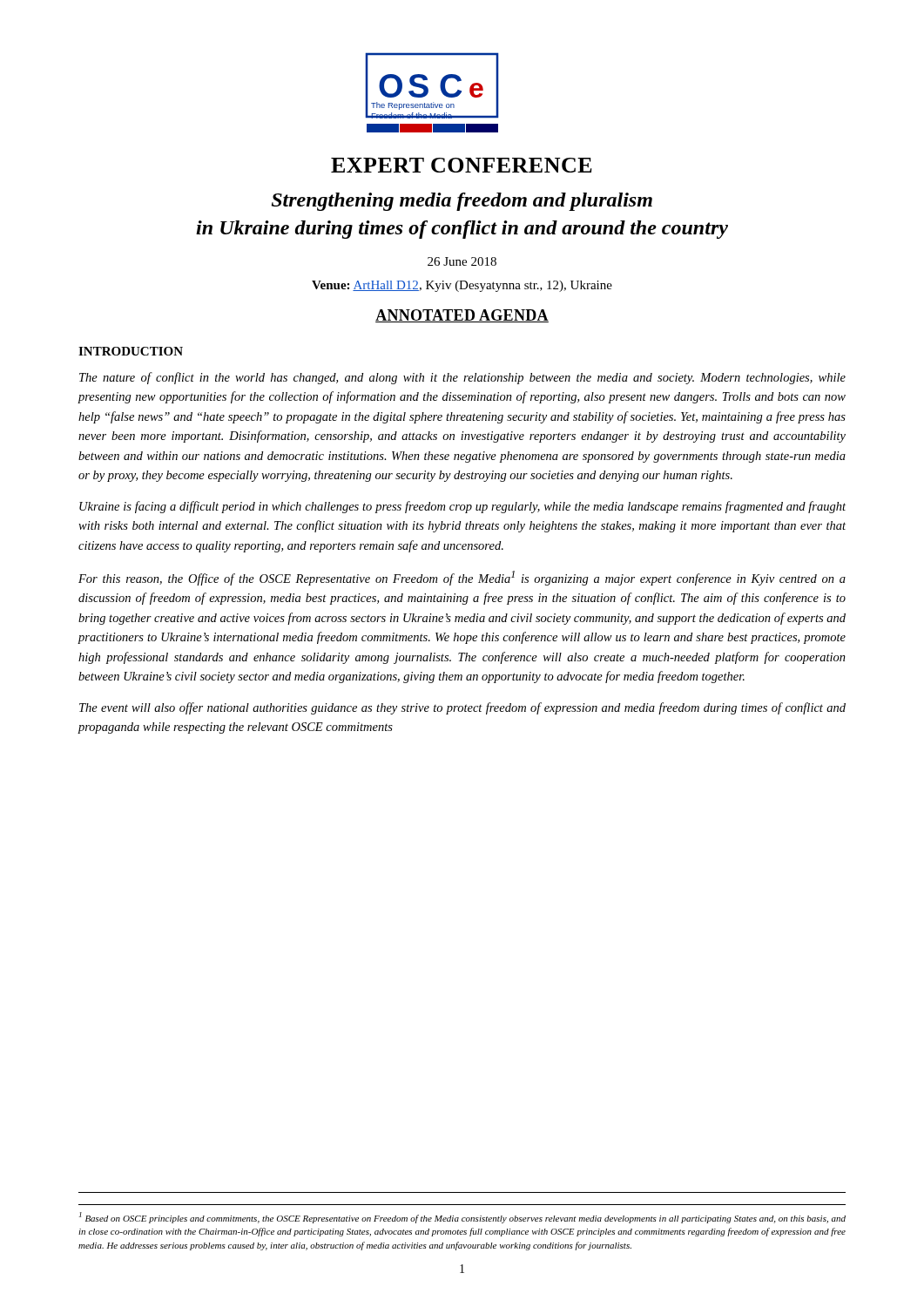Image resolution: width=924 pixels, height=1307 pixels.
Task: Select the logo
Action: tap(462, 98)
